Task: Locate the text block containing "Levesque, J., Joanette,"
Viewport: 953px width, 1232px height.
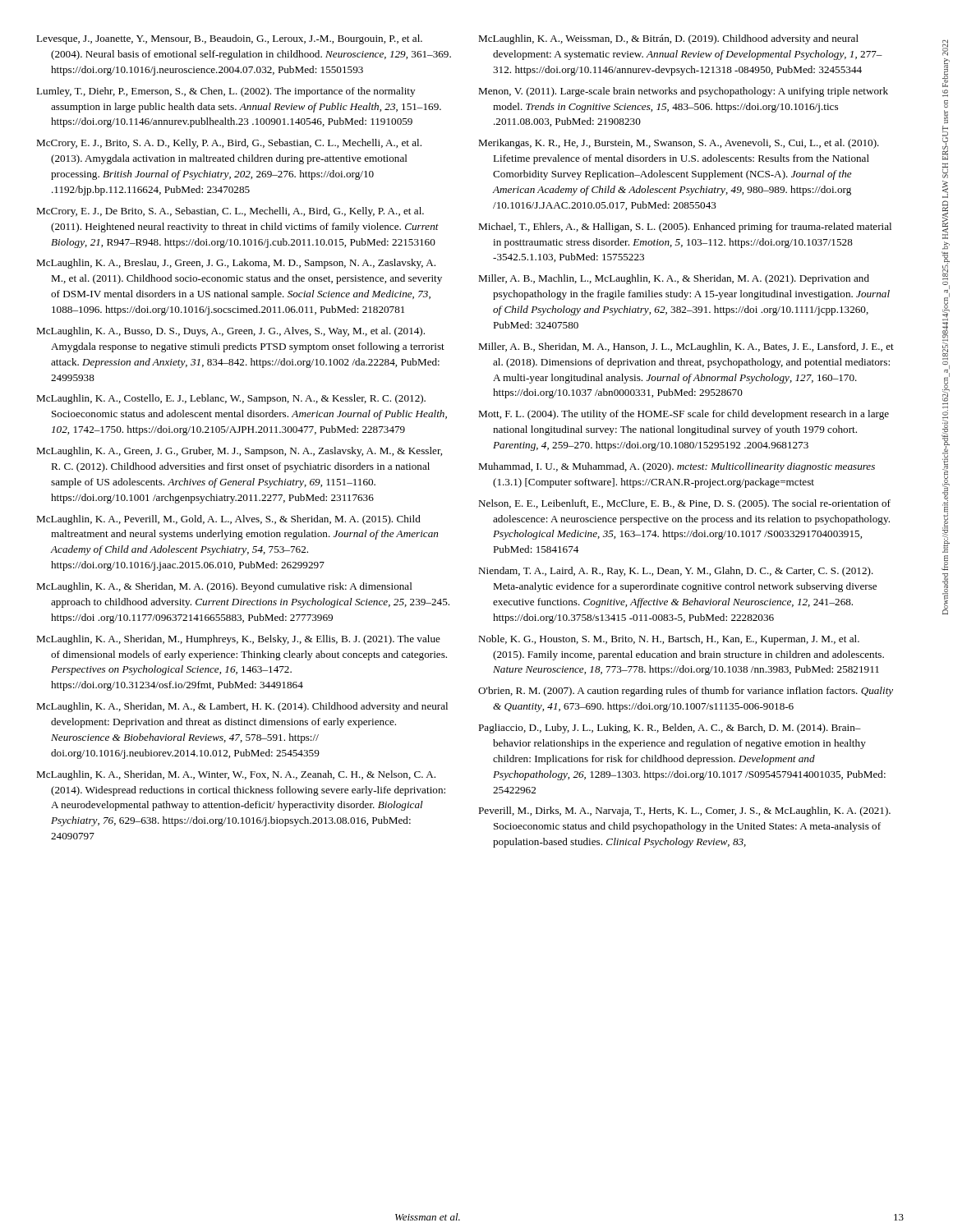Action: [x=244, y=438]
